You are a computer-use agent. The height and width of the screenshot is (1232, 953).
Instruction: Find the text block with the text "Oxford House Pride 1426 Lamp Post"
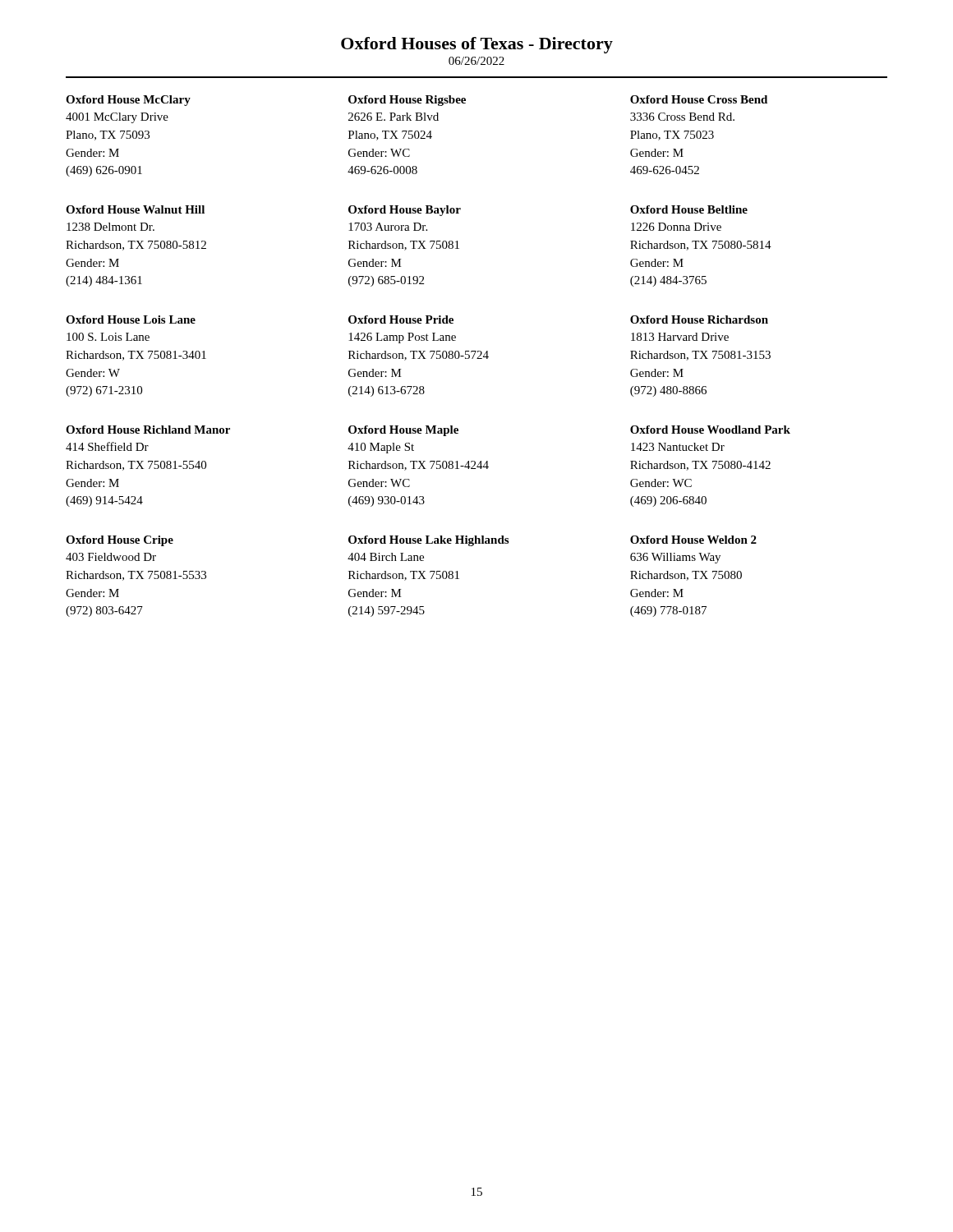(x=476, y=356)
